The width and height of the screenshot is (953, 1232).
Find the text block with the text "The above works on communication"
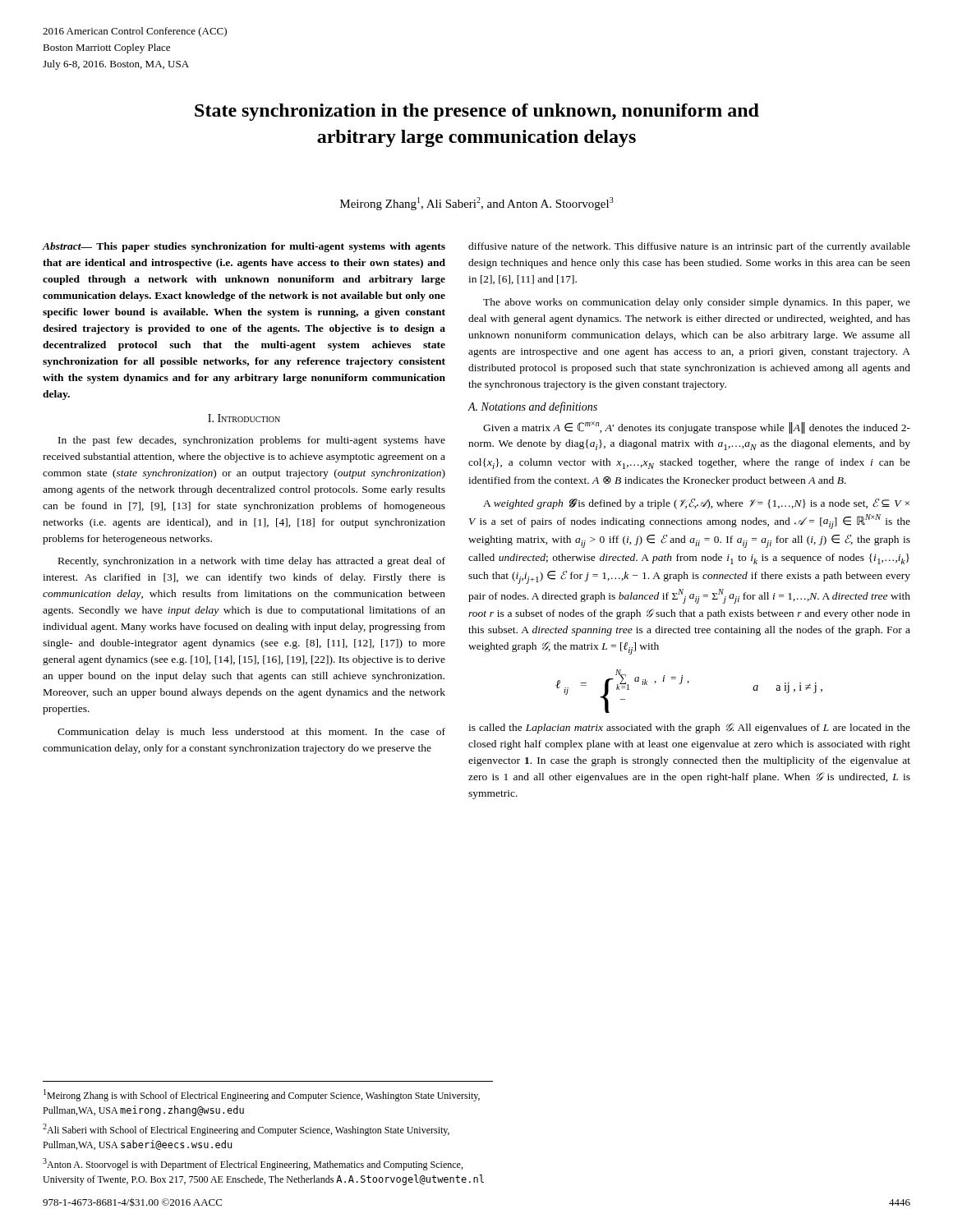[x=689, y=343]
